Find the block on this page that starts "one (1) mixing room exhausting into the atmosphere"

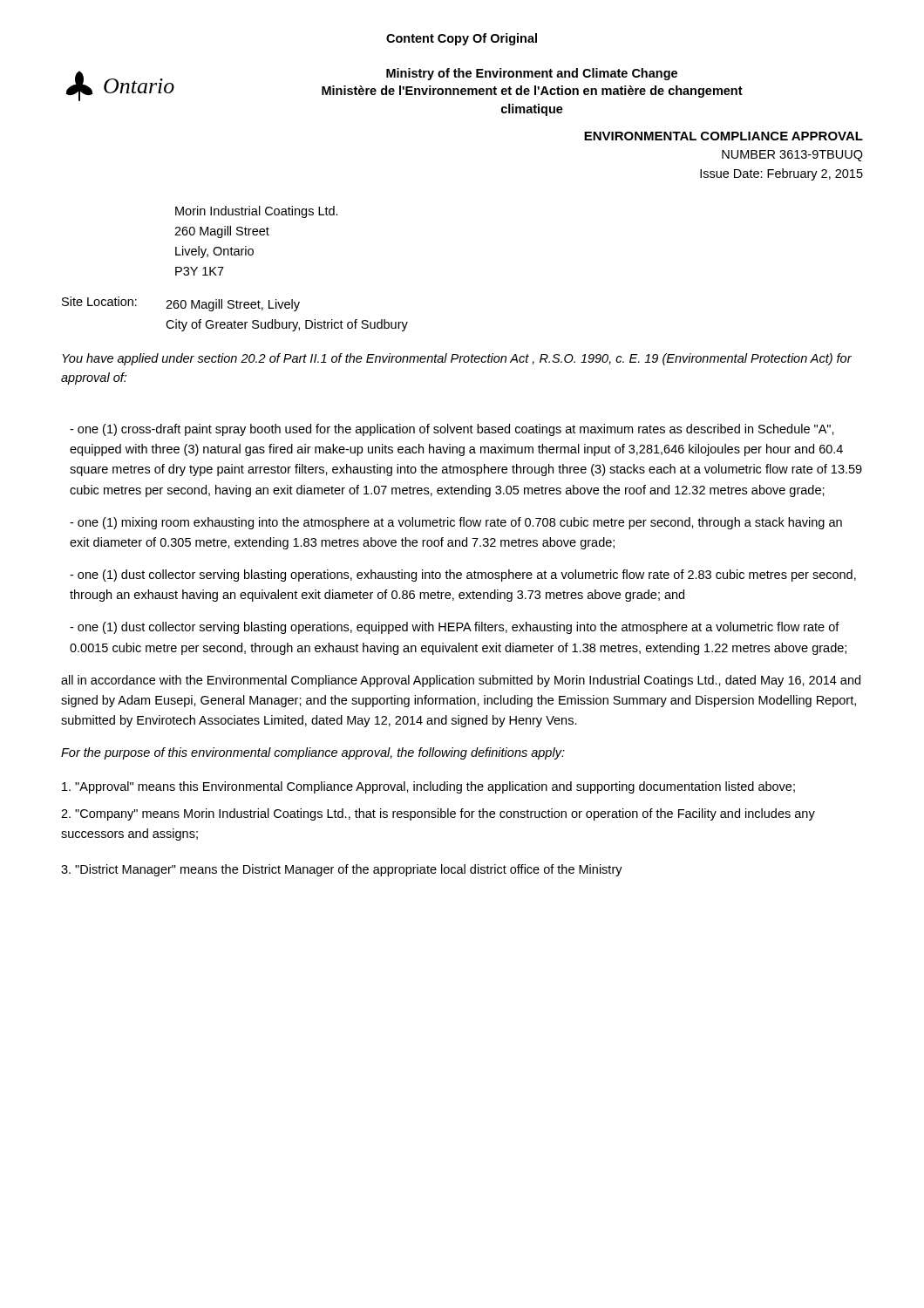456,532
